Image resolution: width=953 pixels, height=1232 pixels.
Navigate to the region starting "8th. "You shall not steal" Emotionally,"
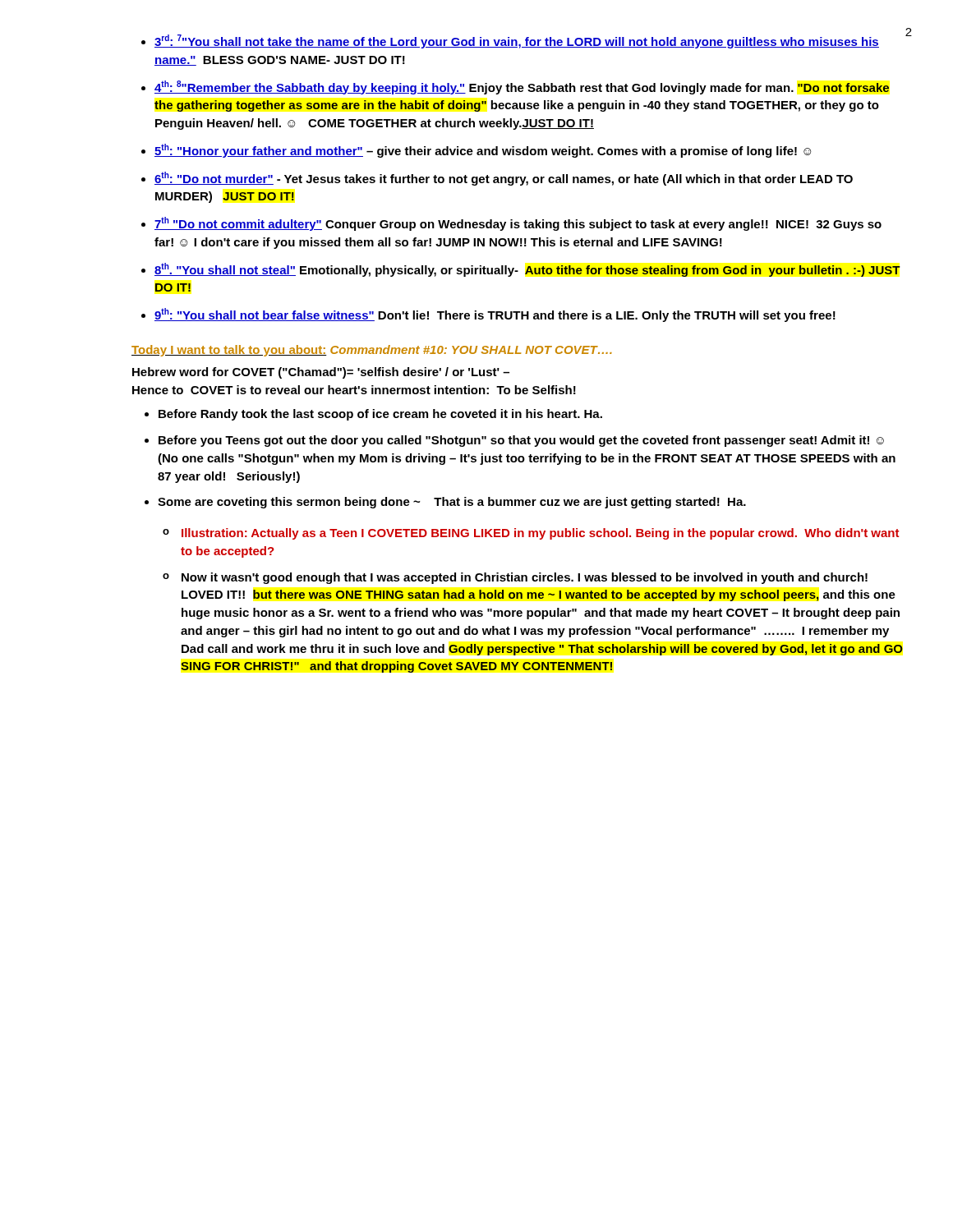pyautogui.click(x=527, y=278)
